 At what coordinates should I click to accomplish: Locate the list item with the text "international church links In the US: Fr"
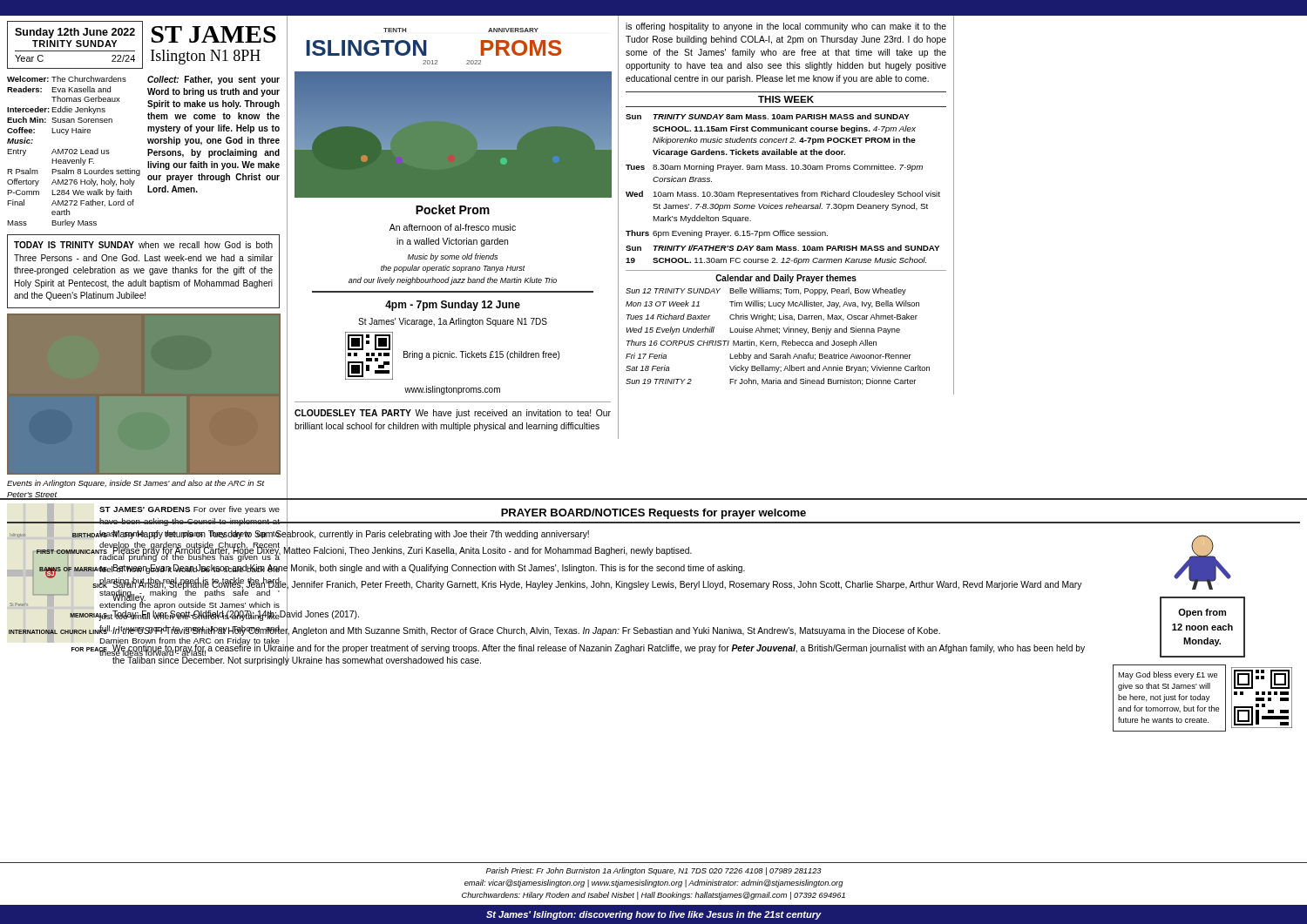tap(474, 632)
